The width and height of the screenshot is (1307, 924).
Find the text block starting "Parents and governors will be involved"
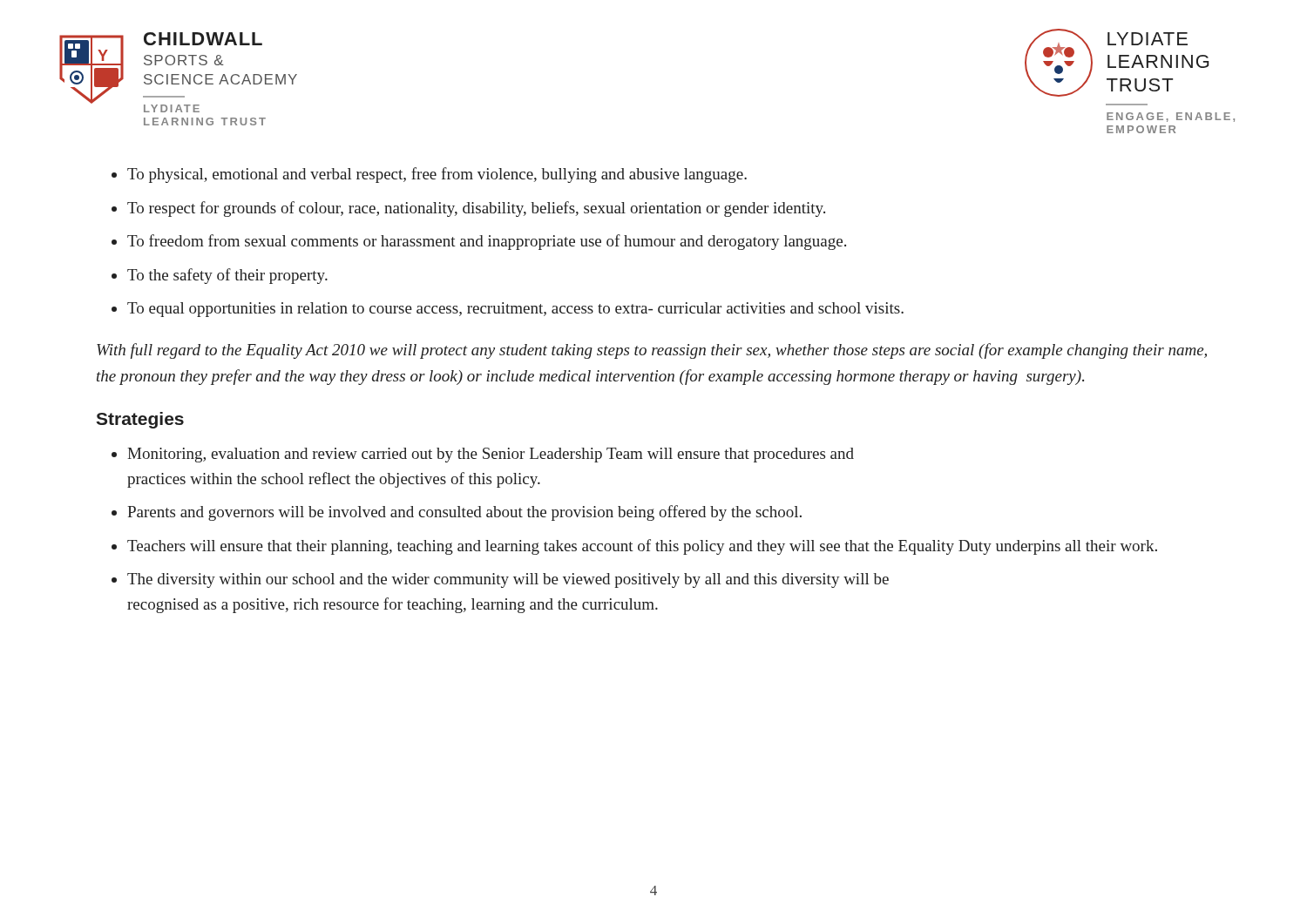465,512
